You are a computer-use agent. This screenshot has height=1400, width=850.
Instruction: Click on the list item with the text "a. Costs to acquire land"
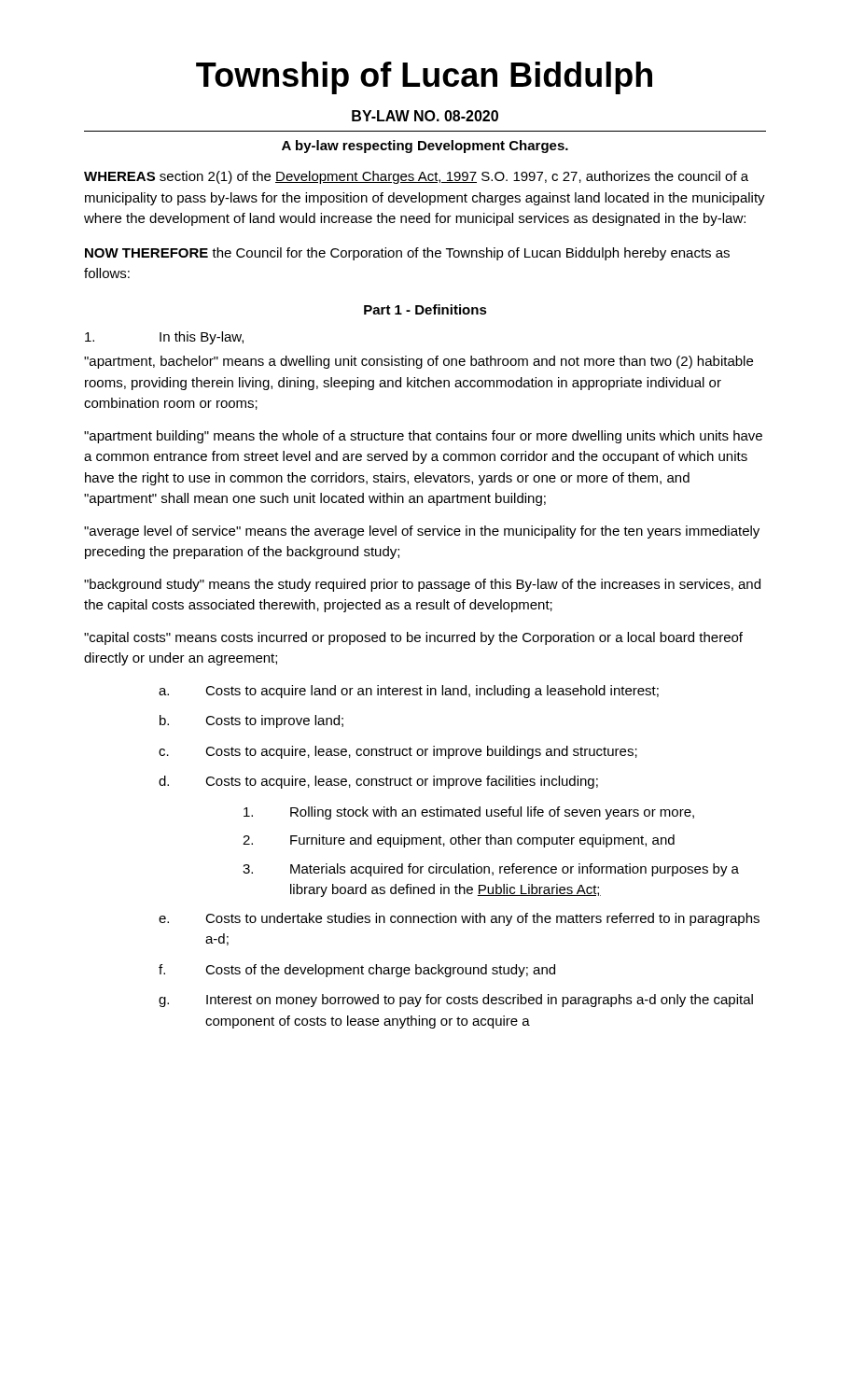(409, 690)
